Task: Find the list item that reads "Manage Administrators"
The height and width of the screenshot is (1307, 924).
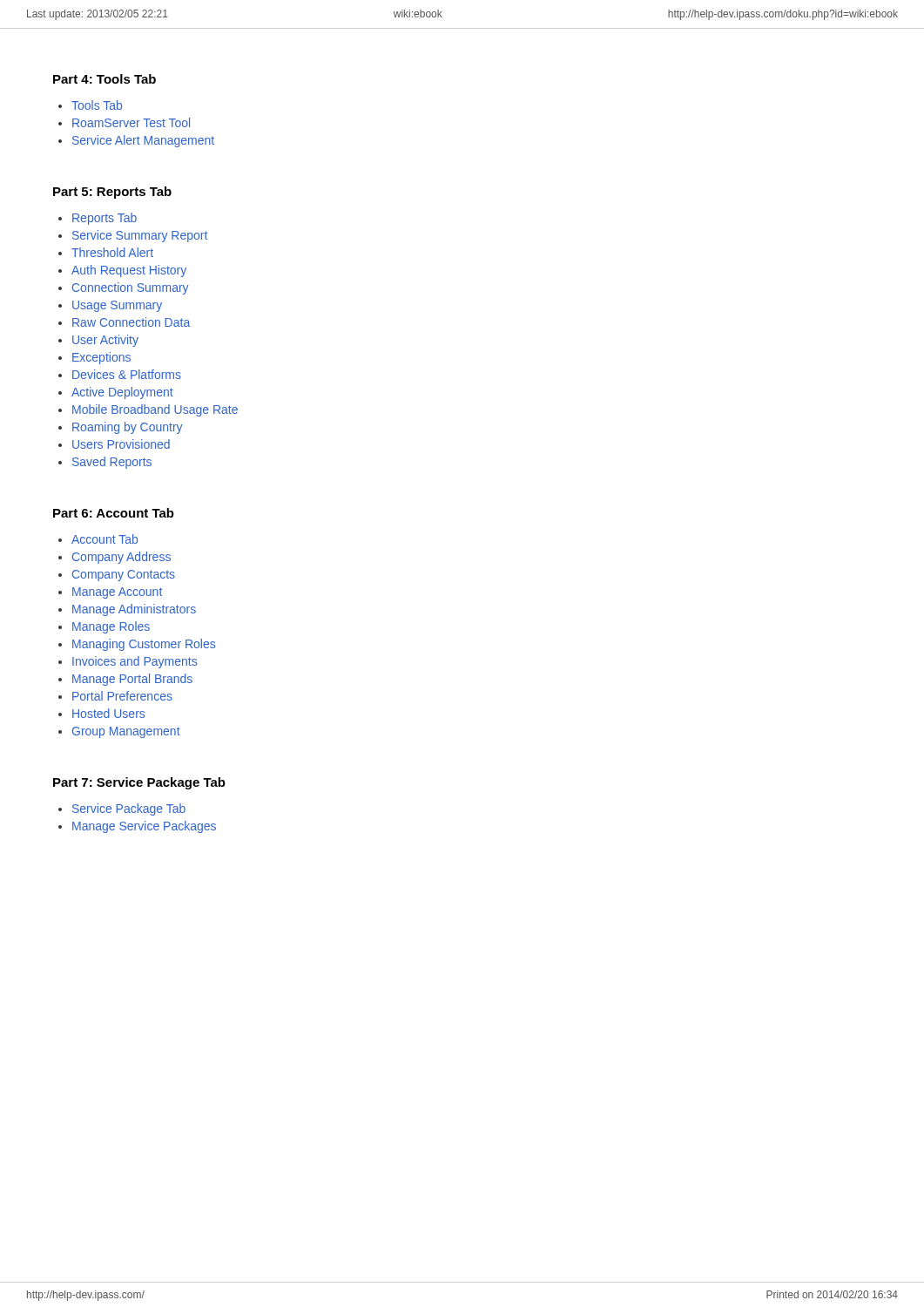Action: tap(134, 609)
